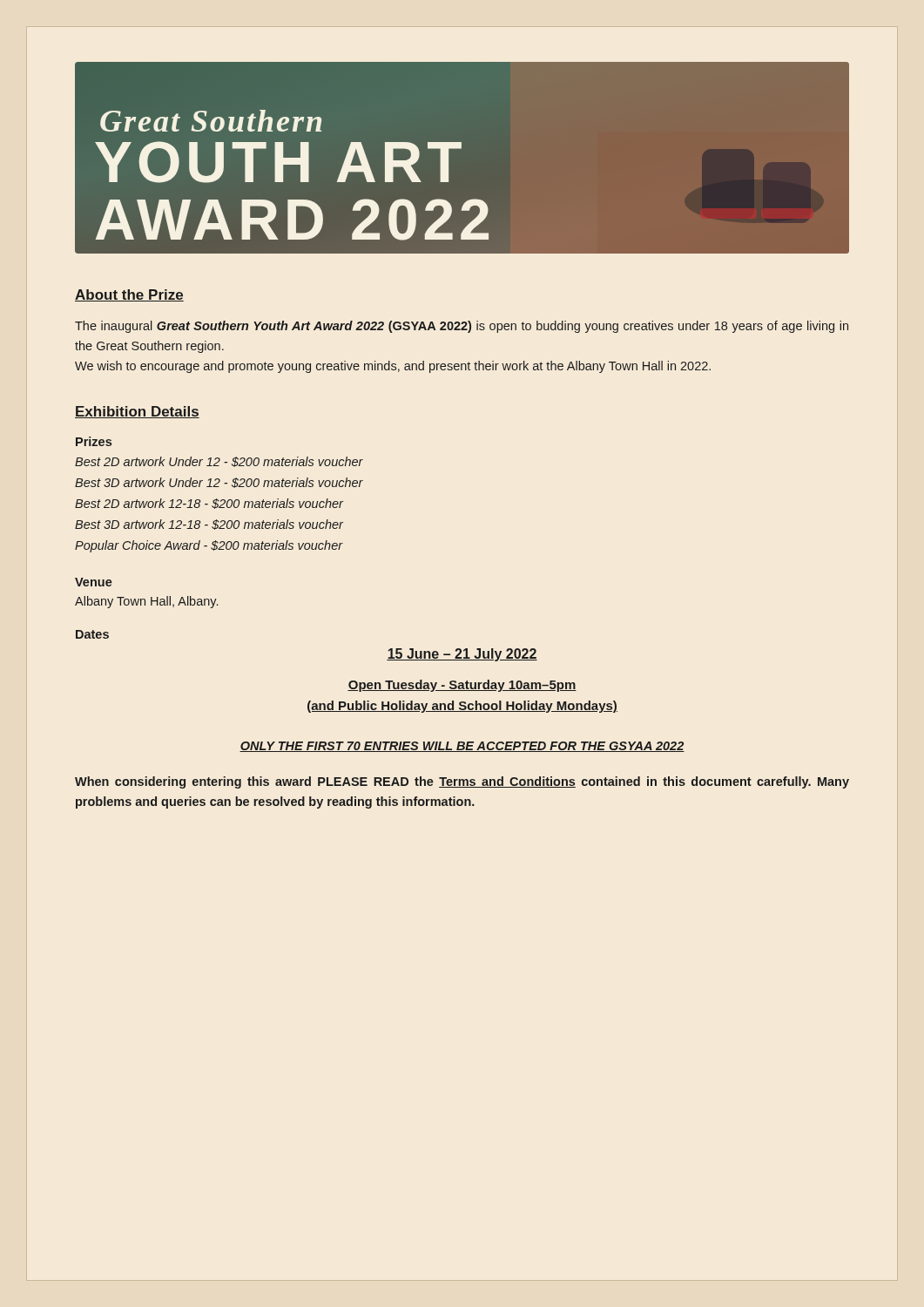Find the block on this page that starts "ONLY THE FIRST 70 ENTRIES WILL BE ACCEPTED"

462,746
